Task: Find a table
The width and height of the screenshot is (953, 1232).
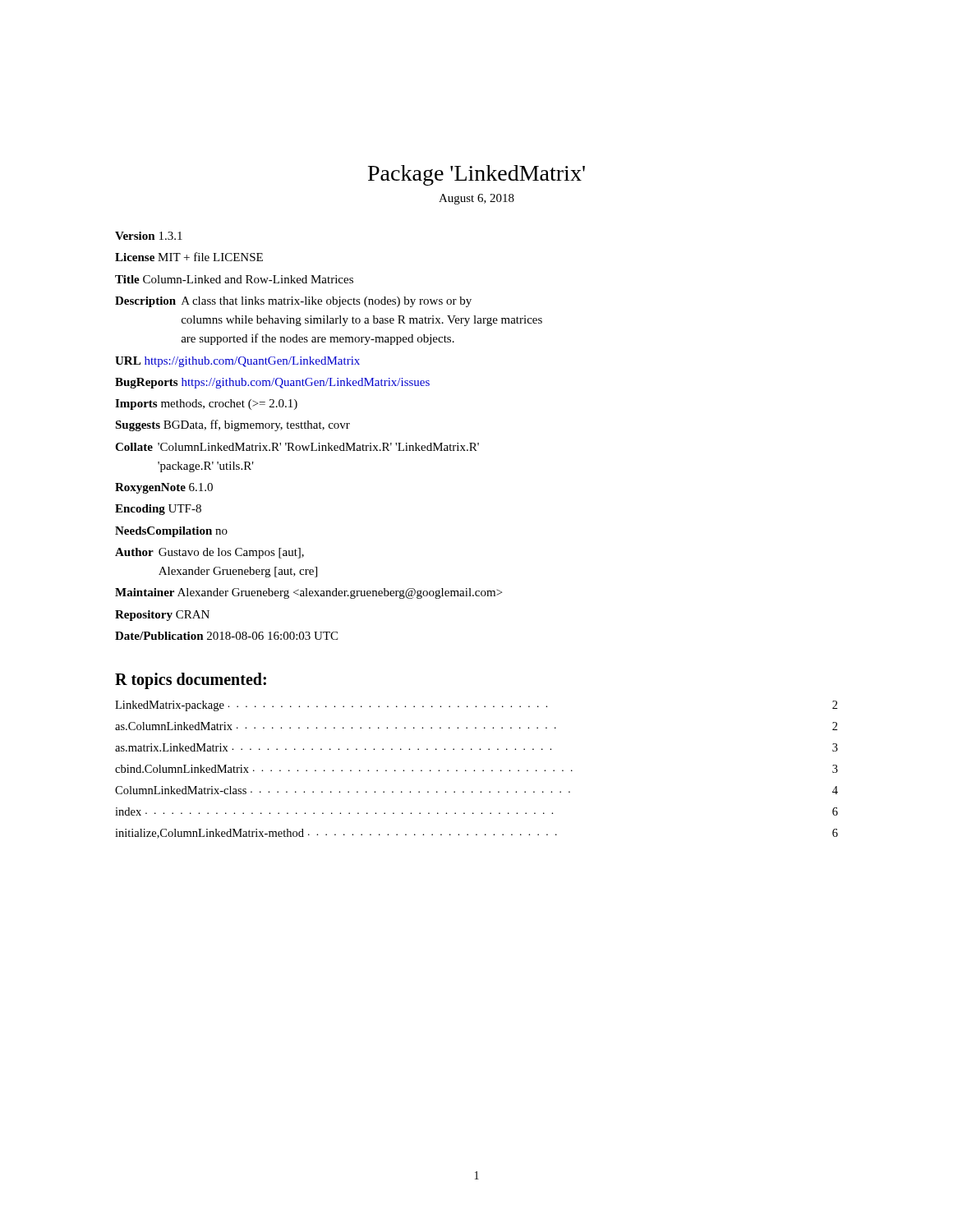Action: point(476,770)
